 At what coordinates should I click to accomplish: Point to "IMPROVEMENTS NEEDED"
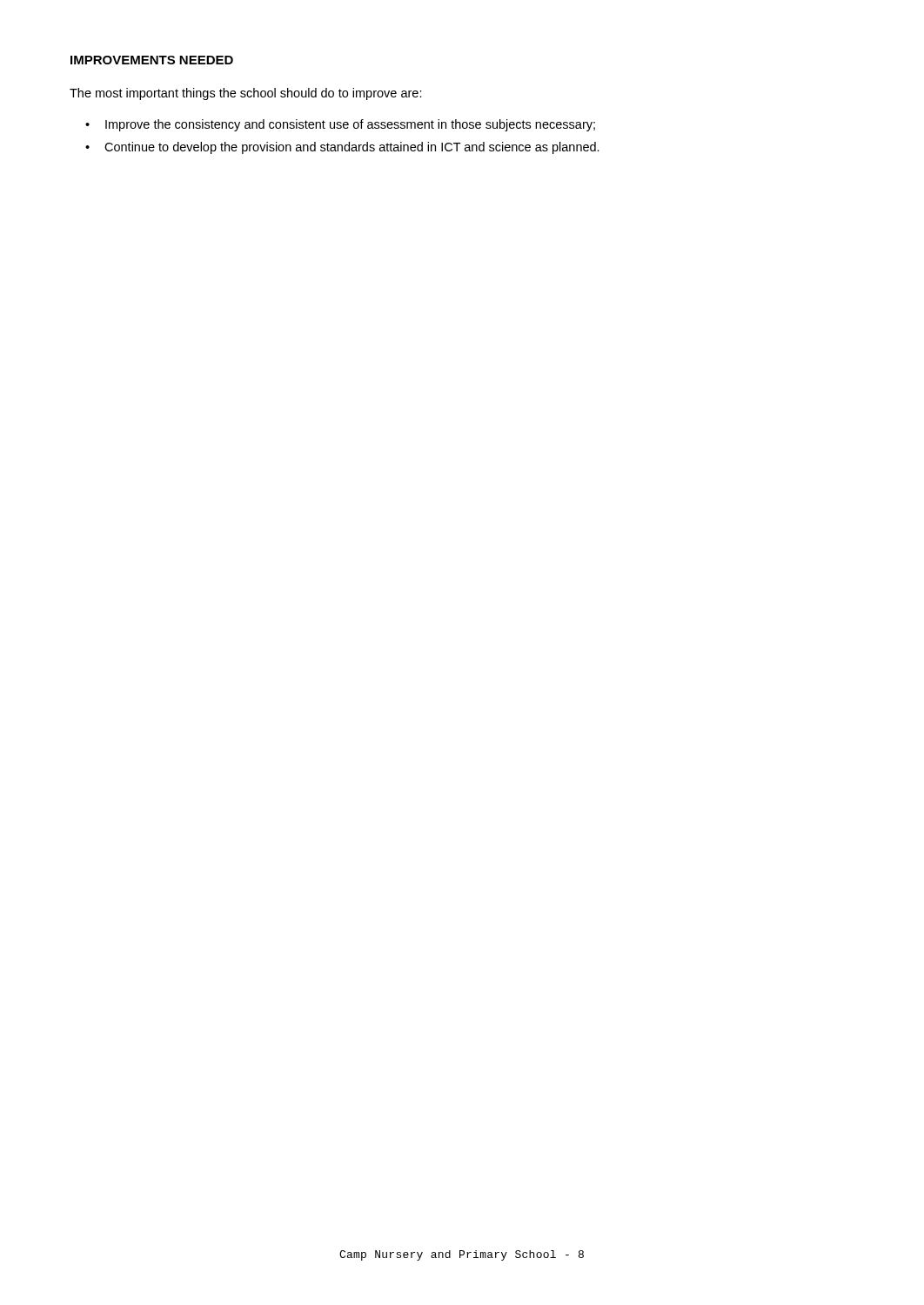point(152,60)
